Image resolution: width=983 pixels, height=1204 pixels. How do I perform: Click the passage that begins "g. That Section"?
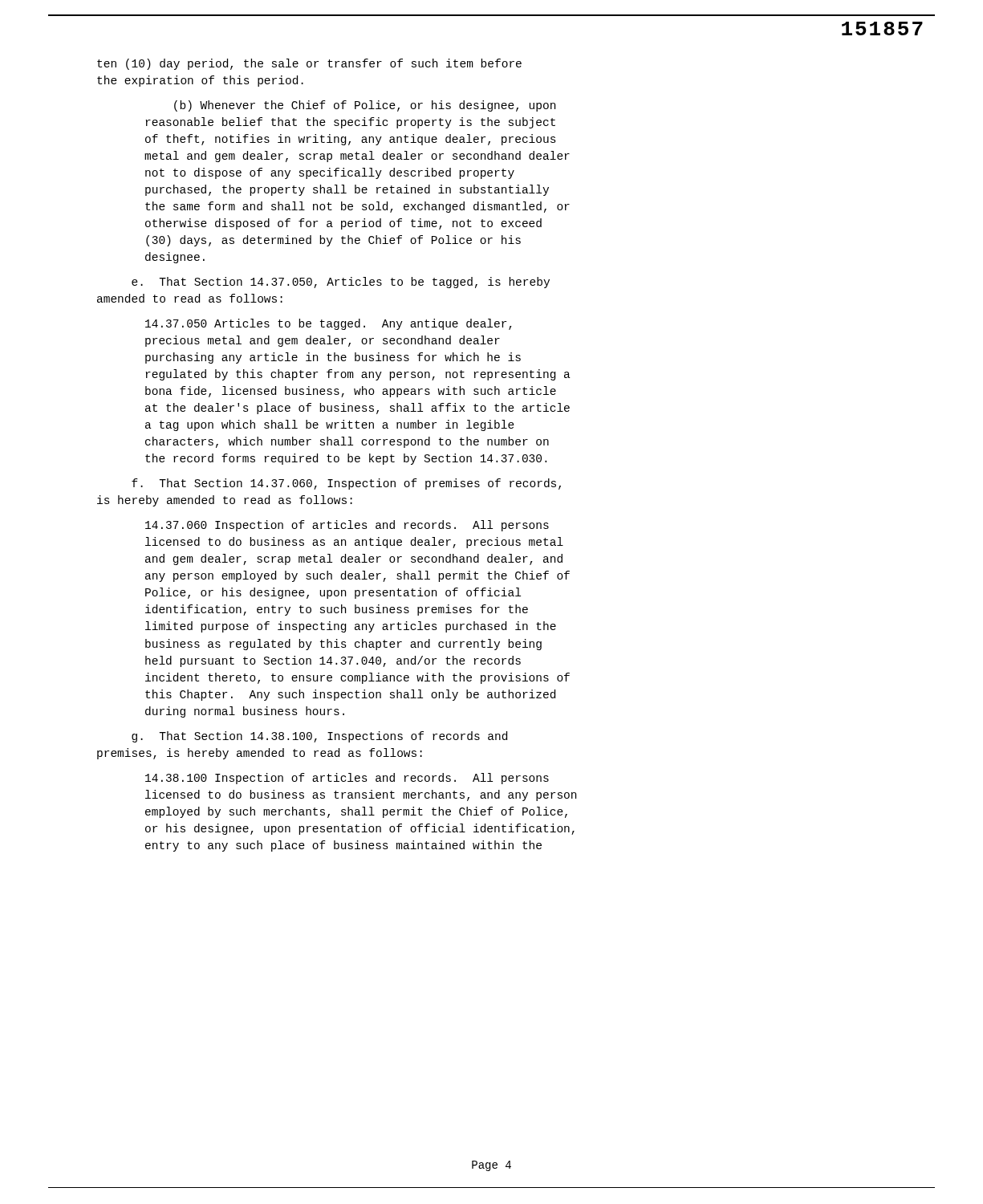pyautogui.click(x=302, y=745)
